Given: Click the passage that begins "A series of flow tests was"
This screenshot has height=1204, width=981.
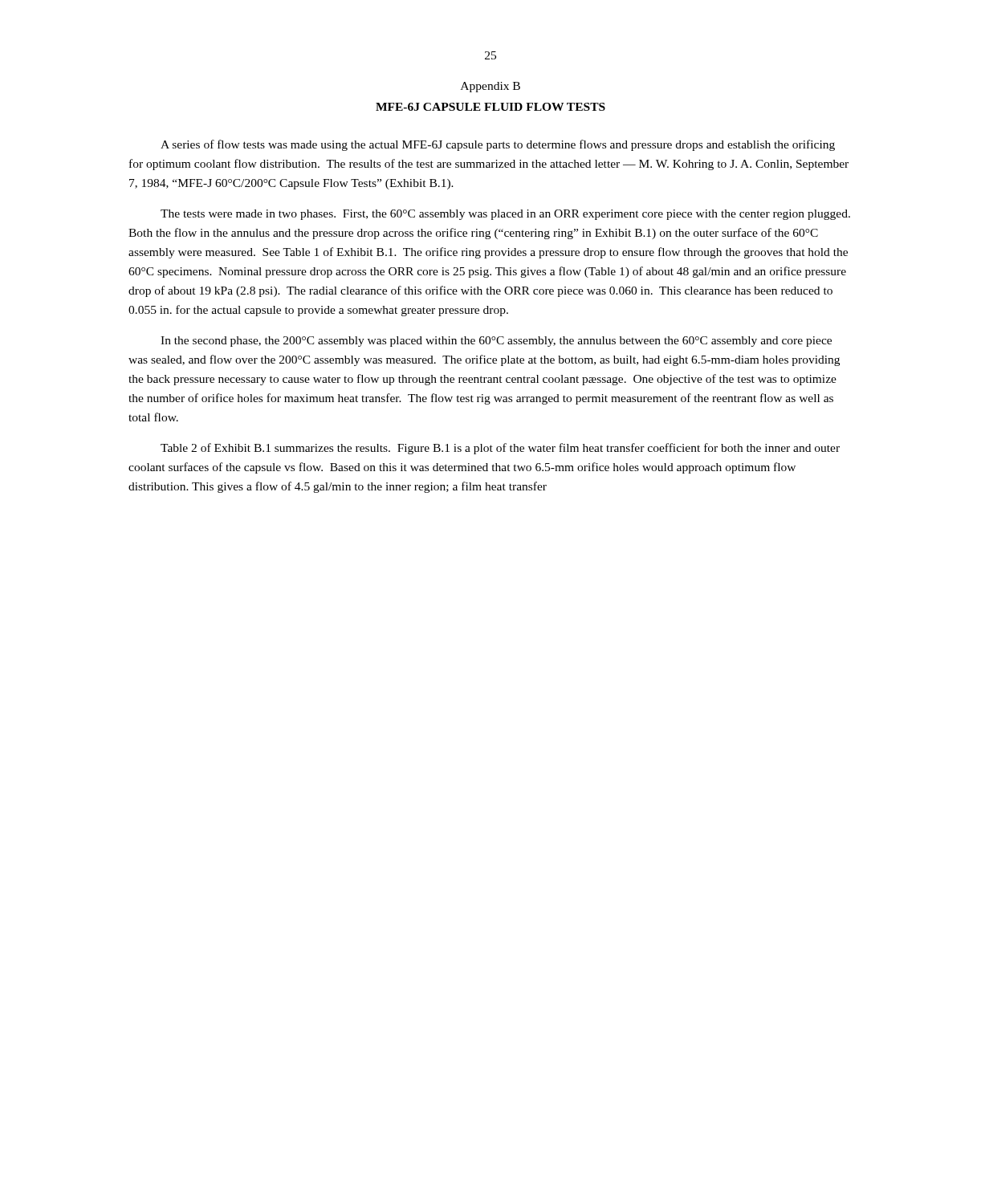Looking at the screenshot, I should 490,164.
